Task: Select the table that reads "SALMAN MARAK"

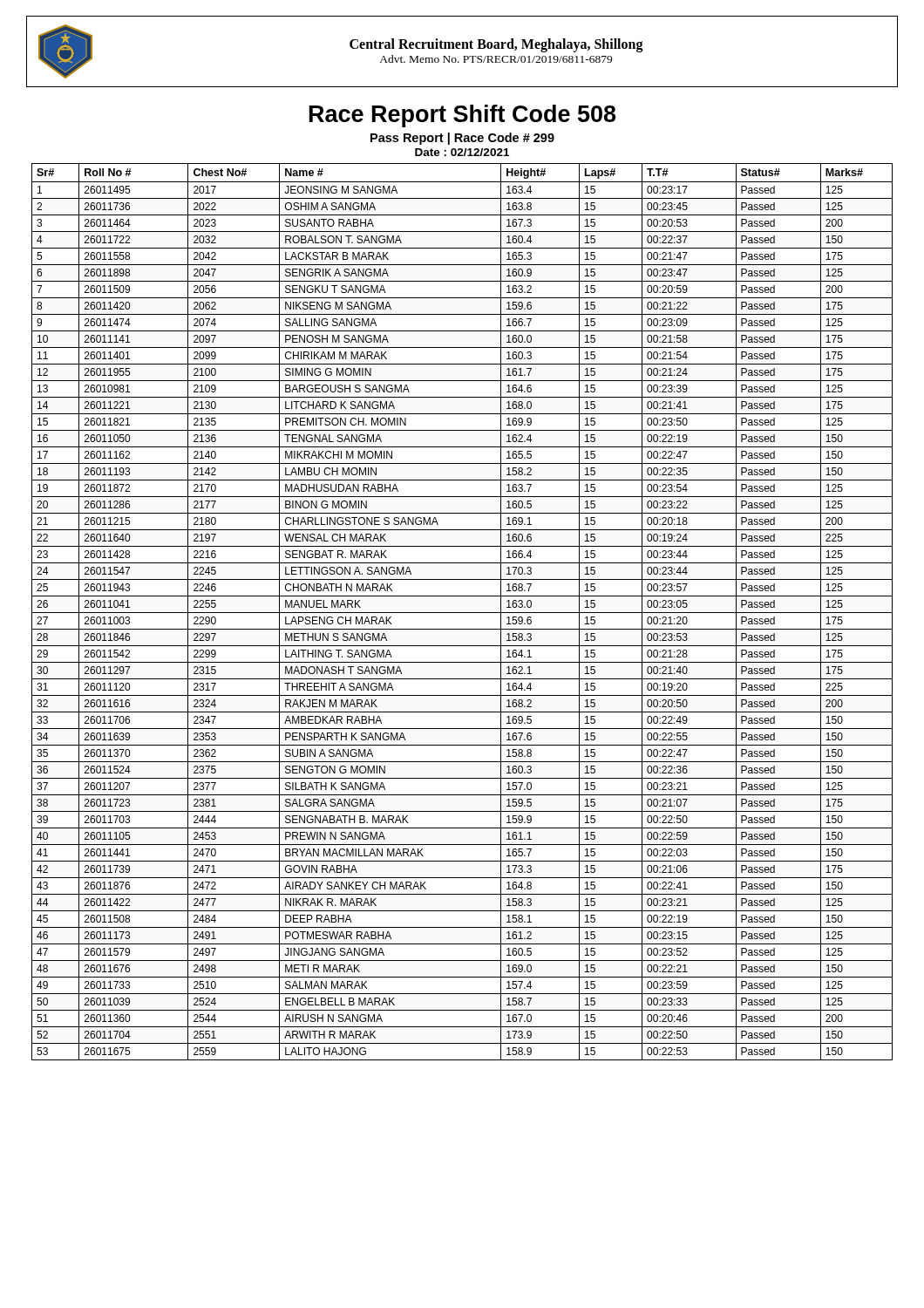Action: [x=462, y=612]
